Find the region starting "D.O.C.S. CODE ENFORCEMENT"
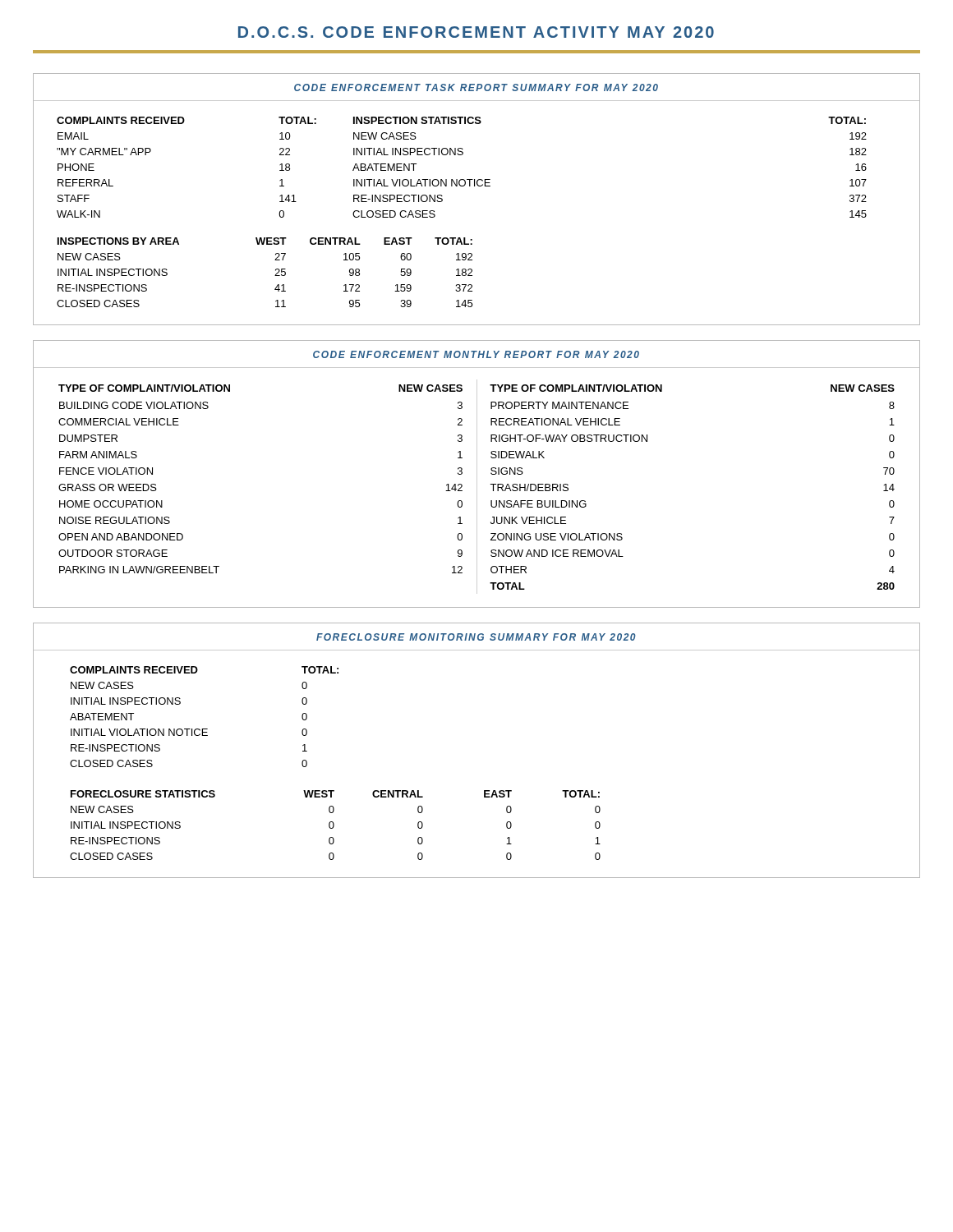Viewport: 953px width, 1232px height. (x=476, y=32)
